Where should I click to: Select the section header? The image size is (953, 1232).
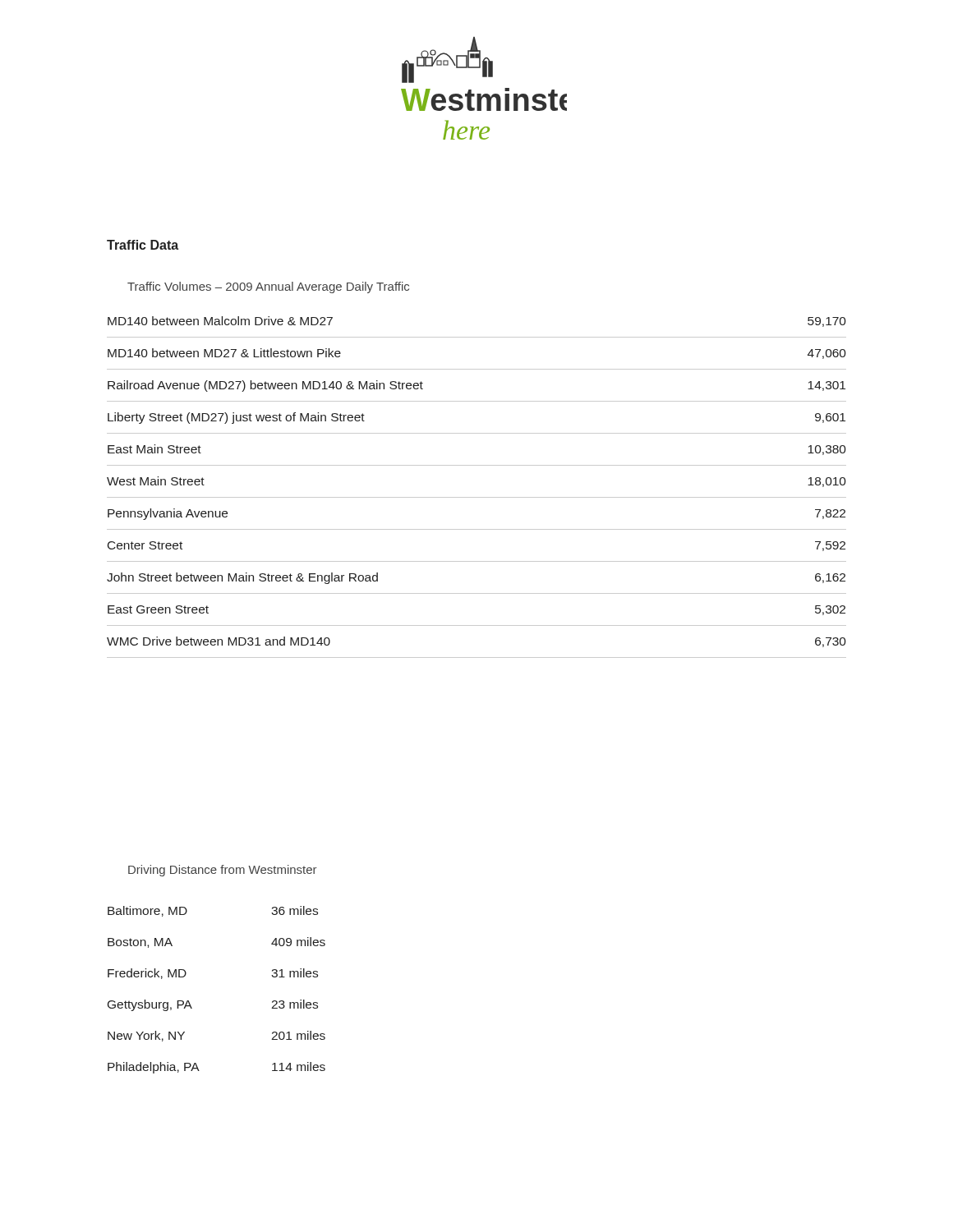[143, 245]
